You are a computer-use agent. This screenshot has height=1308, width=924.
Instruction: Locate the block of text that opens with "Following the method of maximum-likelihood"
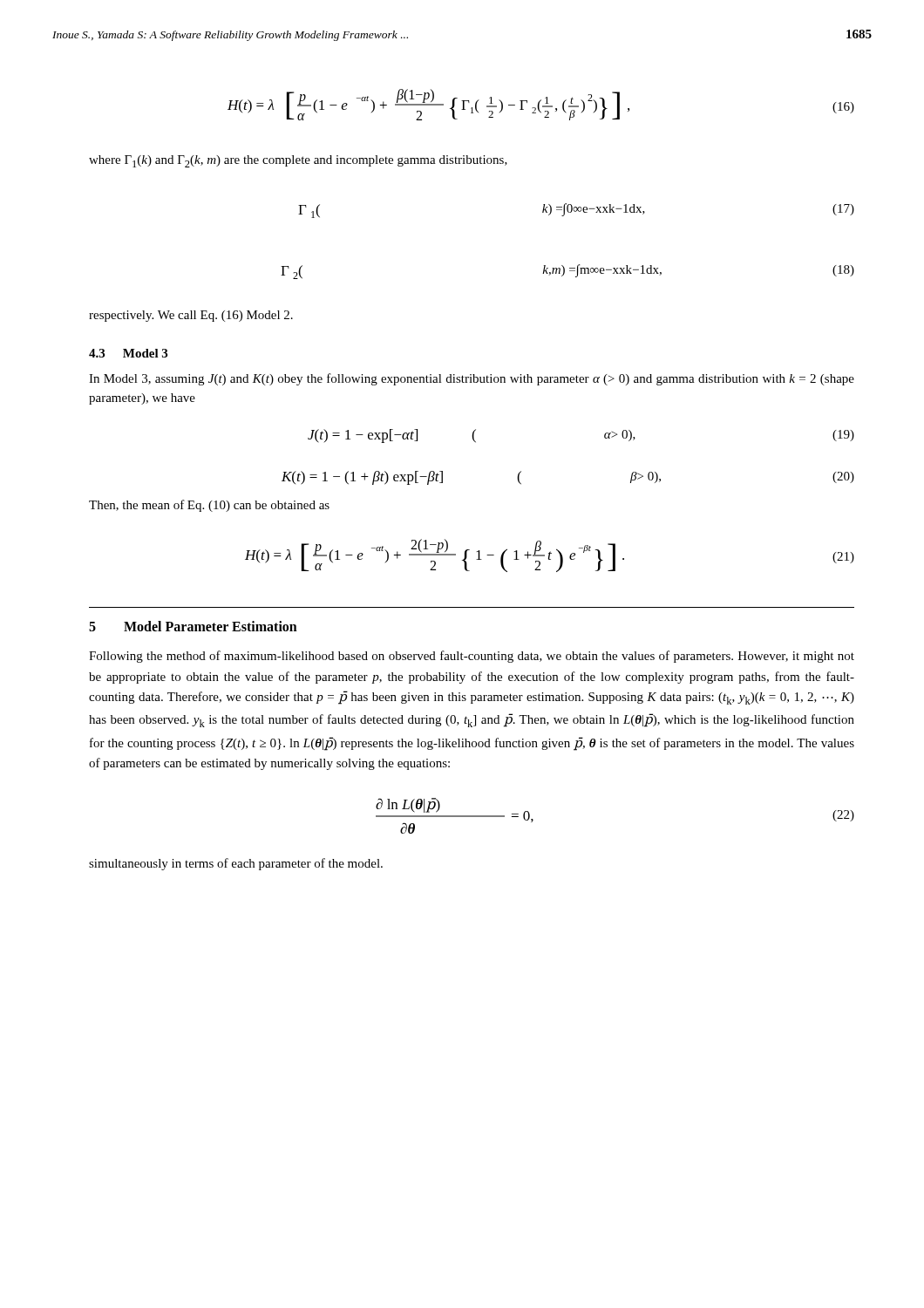tap(472, 709)
